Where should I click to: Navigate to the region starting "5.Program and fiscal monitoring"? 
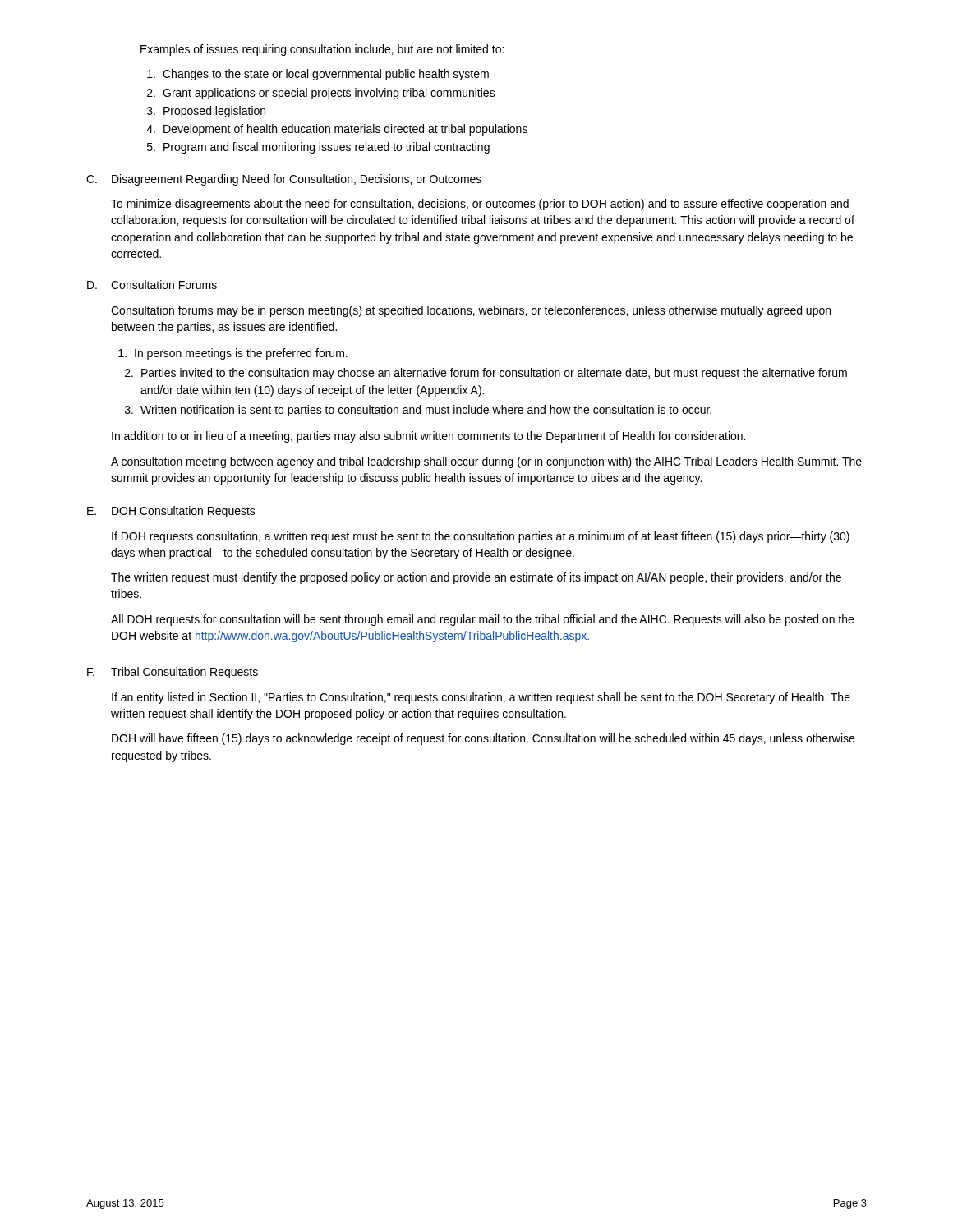(315, 148)
